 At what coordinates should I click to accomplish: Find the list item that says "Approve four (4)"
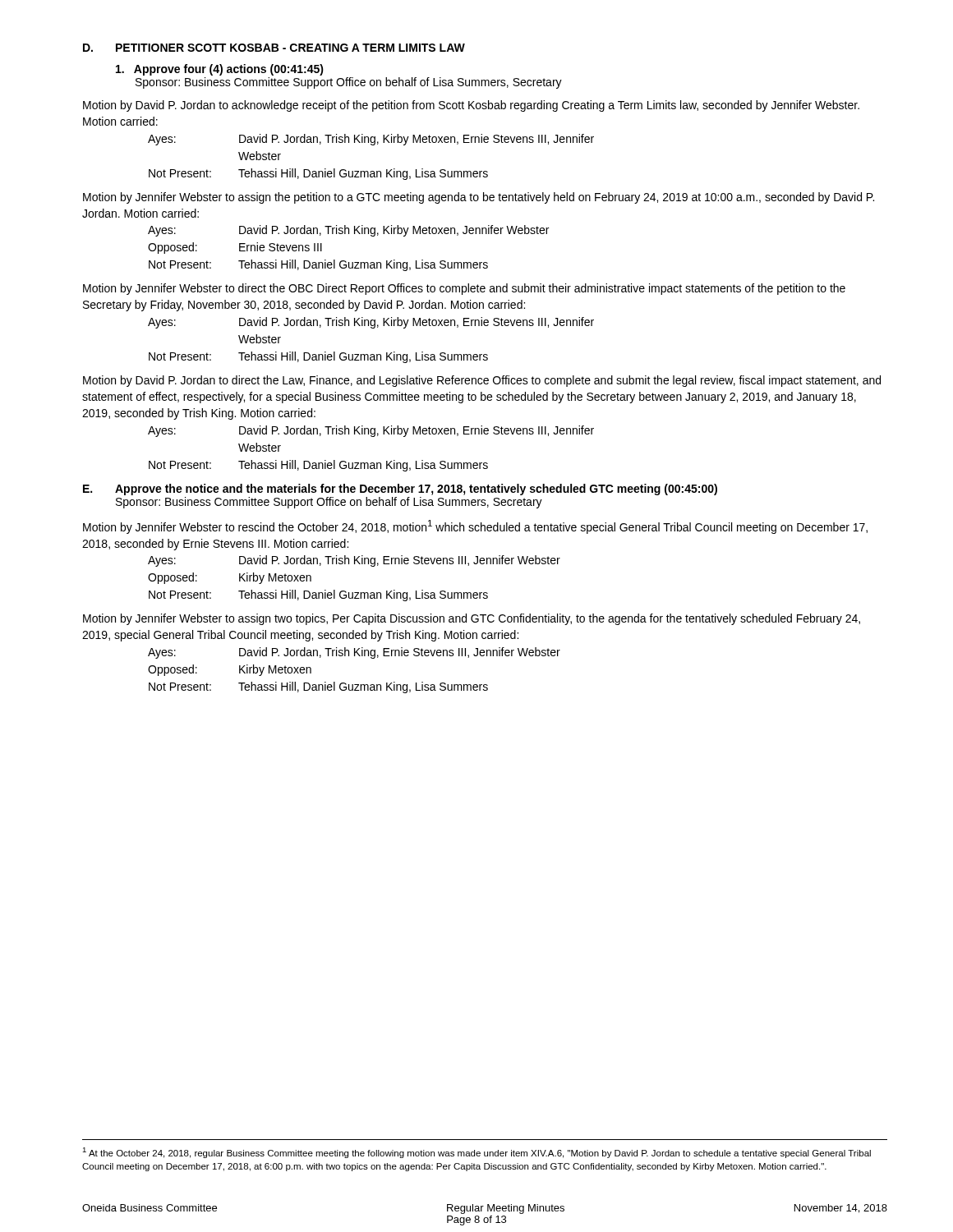[x=338, y=76]
